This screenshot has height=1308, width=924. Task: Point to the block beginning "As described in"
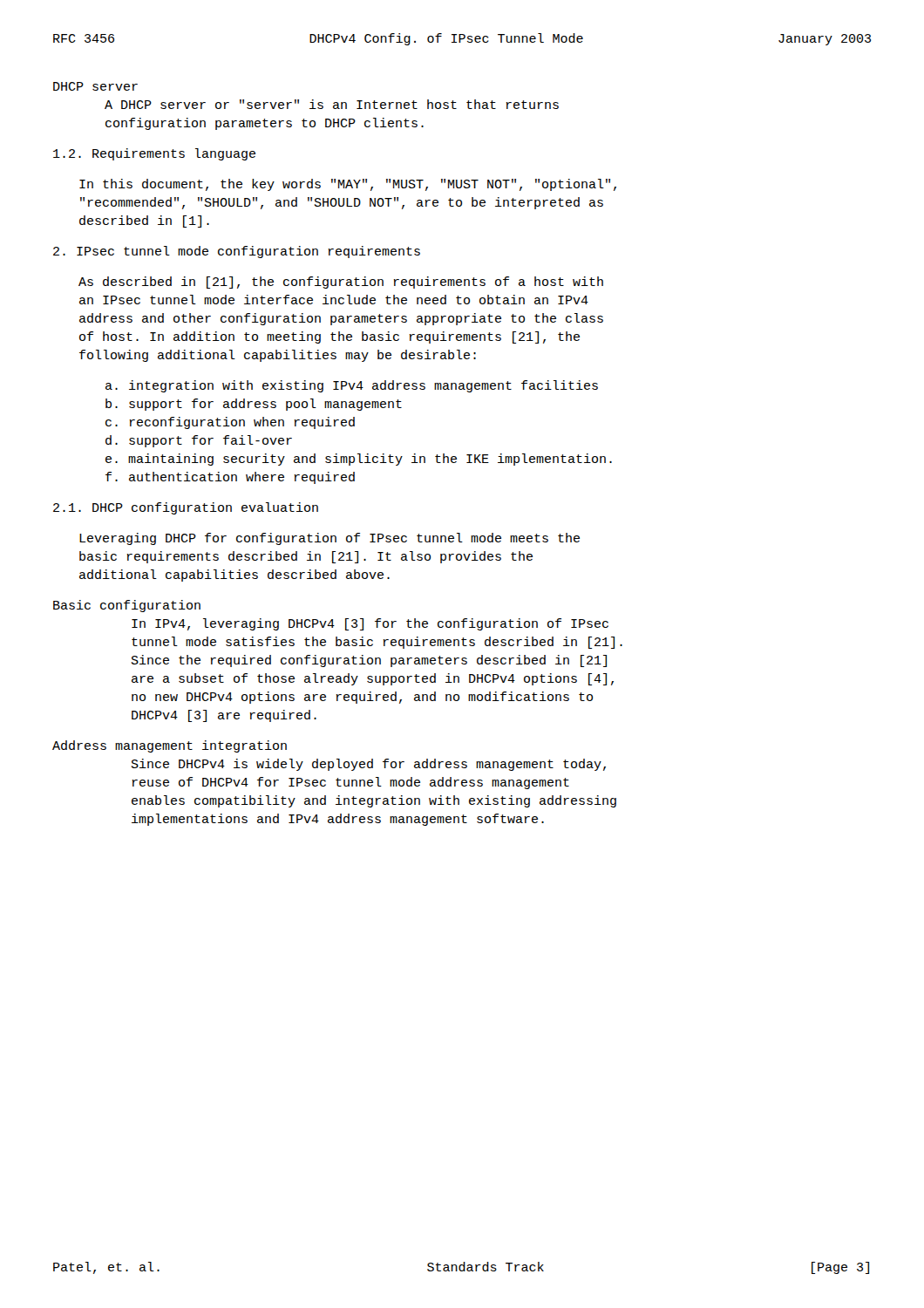(475, 320)
